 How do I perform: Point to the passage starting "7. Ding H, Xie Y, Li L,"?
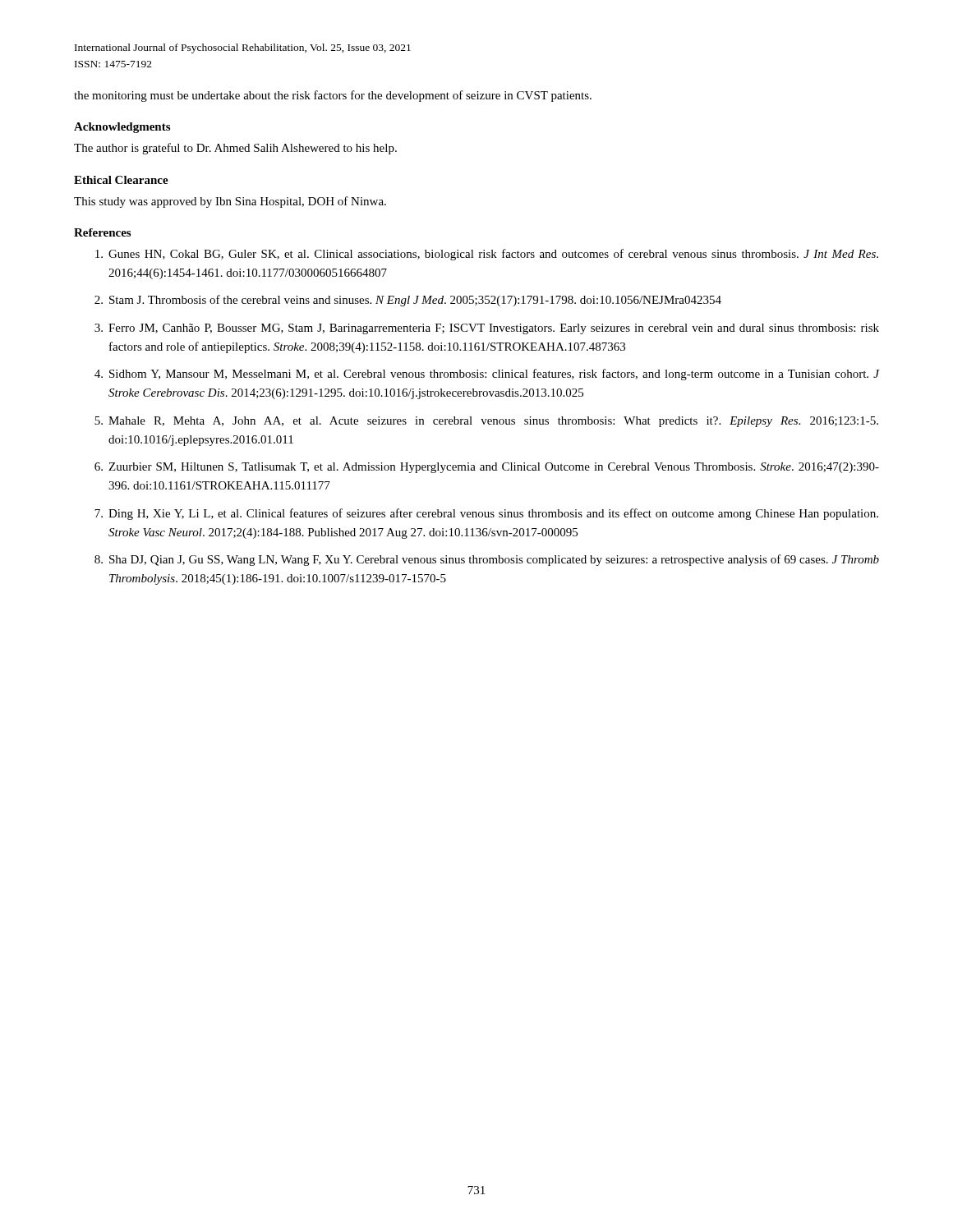pos(476,523)
